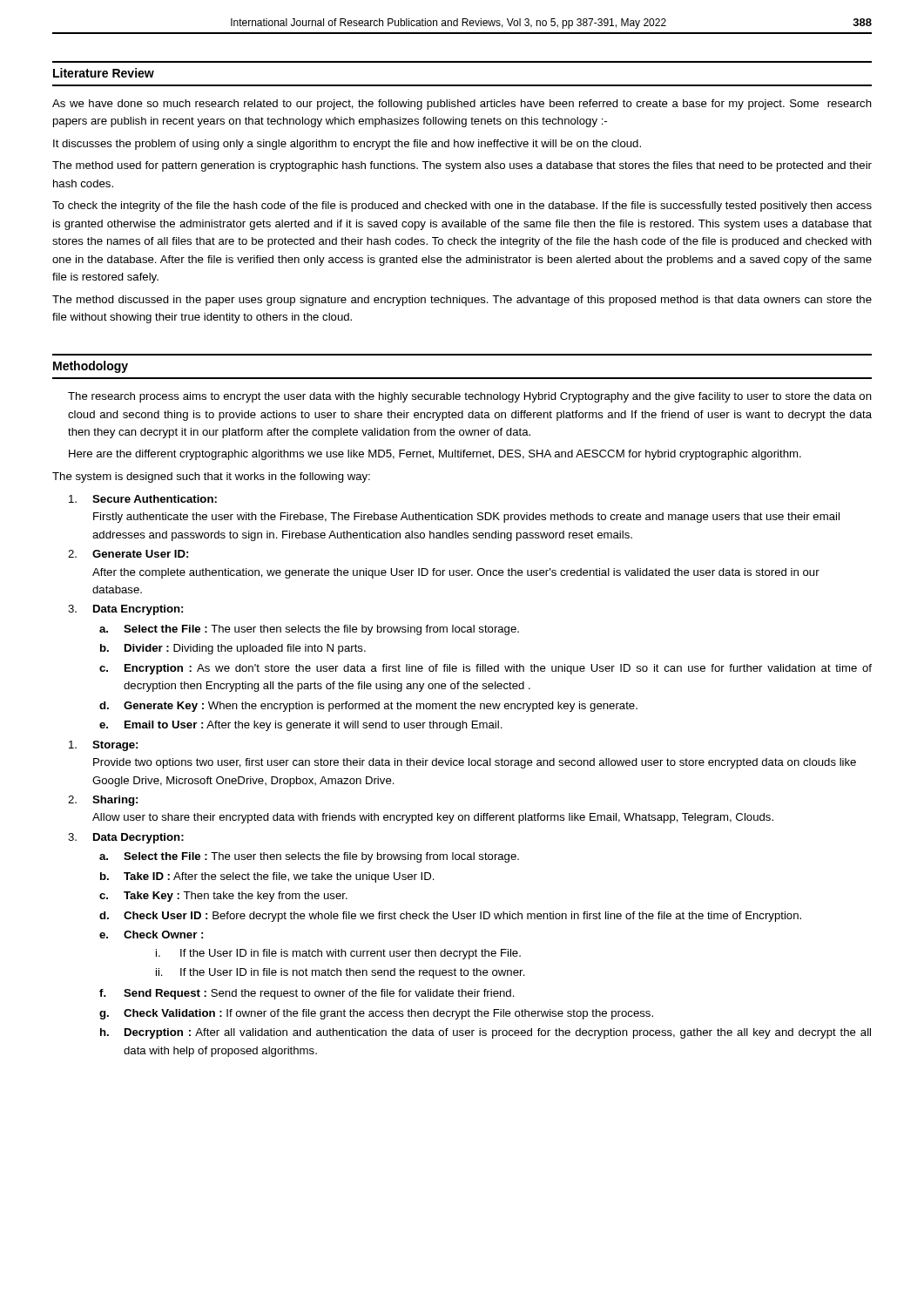The image size is (924, 1307).
Task: Click on the list item containing "c. Take Key : Then take the key"
Action: (x=223, y=897)
